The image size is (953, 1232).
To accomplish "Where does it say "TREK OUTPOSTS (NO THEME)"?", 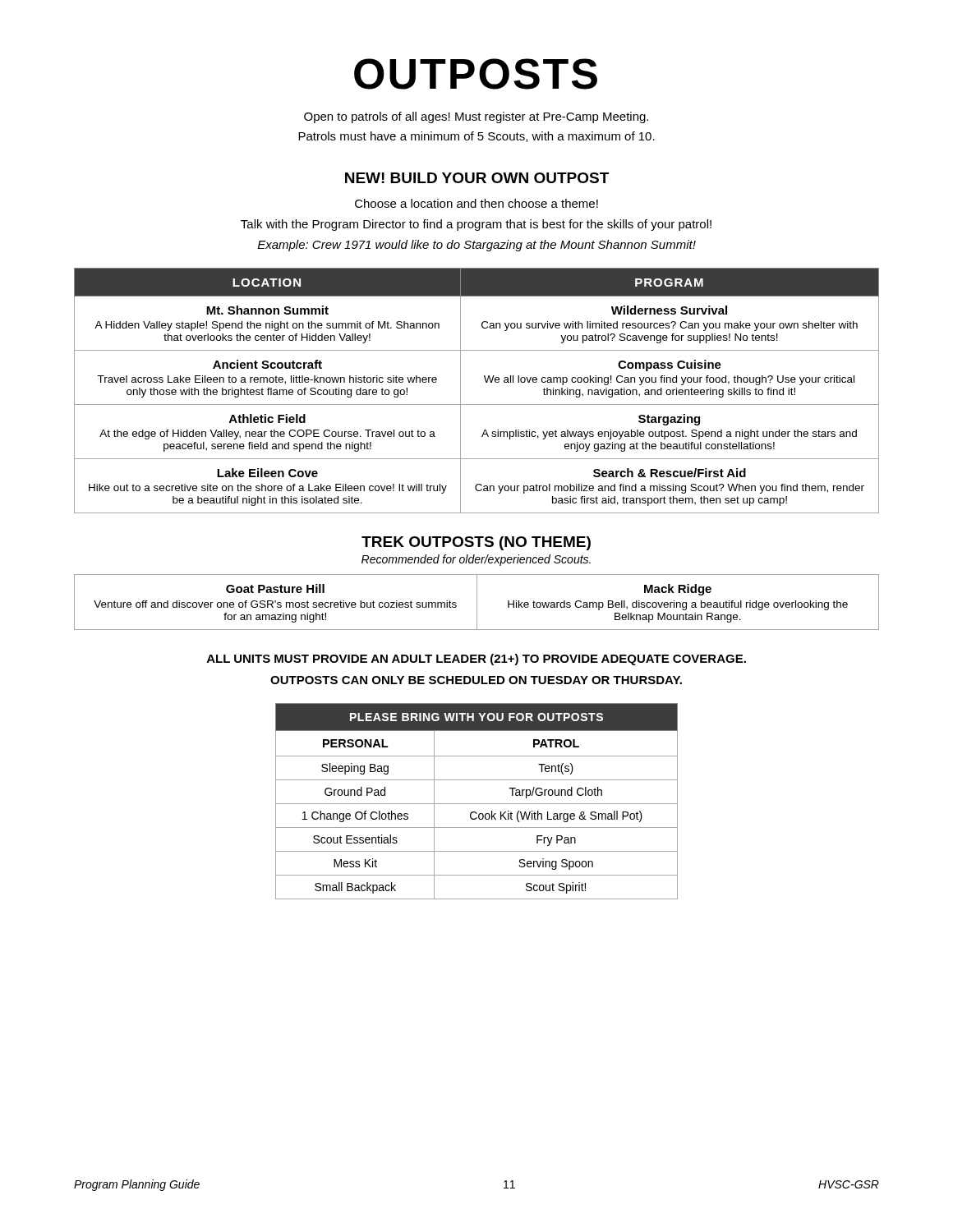I will click(x=476, y=542).
